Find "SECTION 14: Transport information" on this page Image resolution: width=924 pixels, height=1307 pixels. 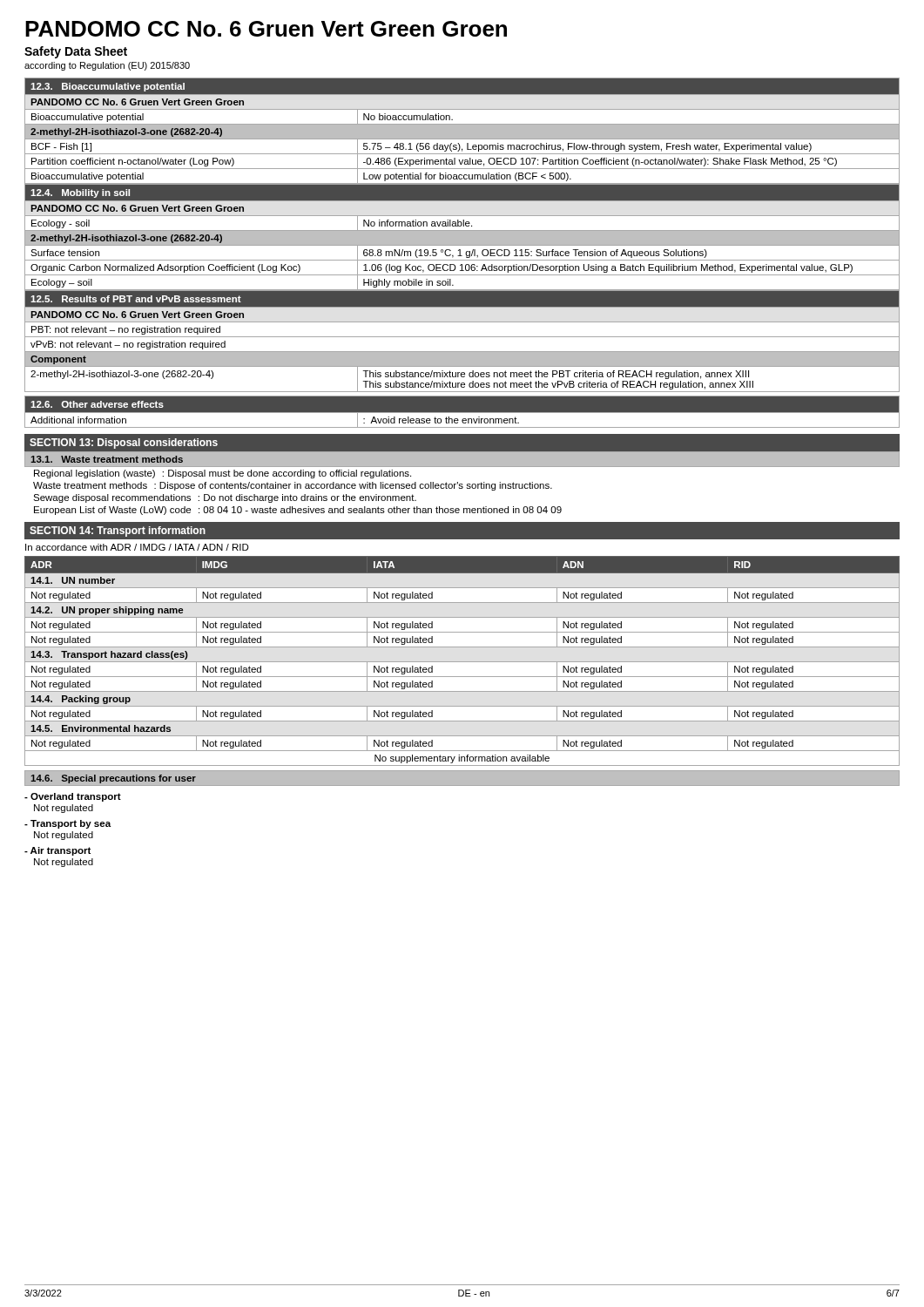(462, 531)
